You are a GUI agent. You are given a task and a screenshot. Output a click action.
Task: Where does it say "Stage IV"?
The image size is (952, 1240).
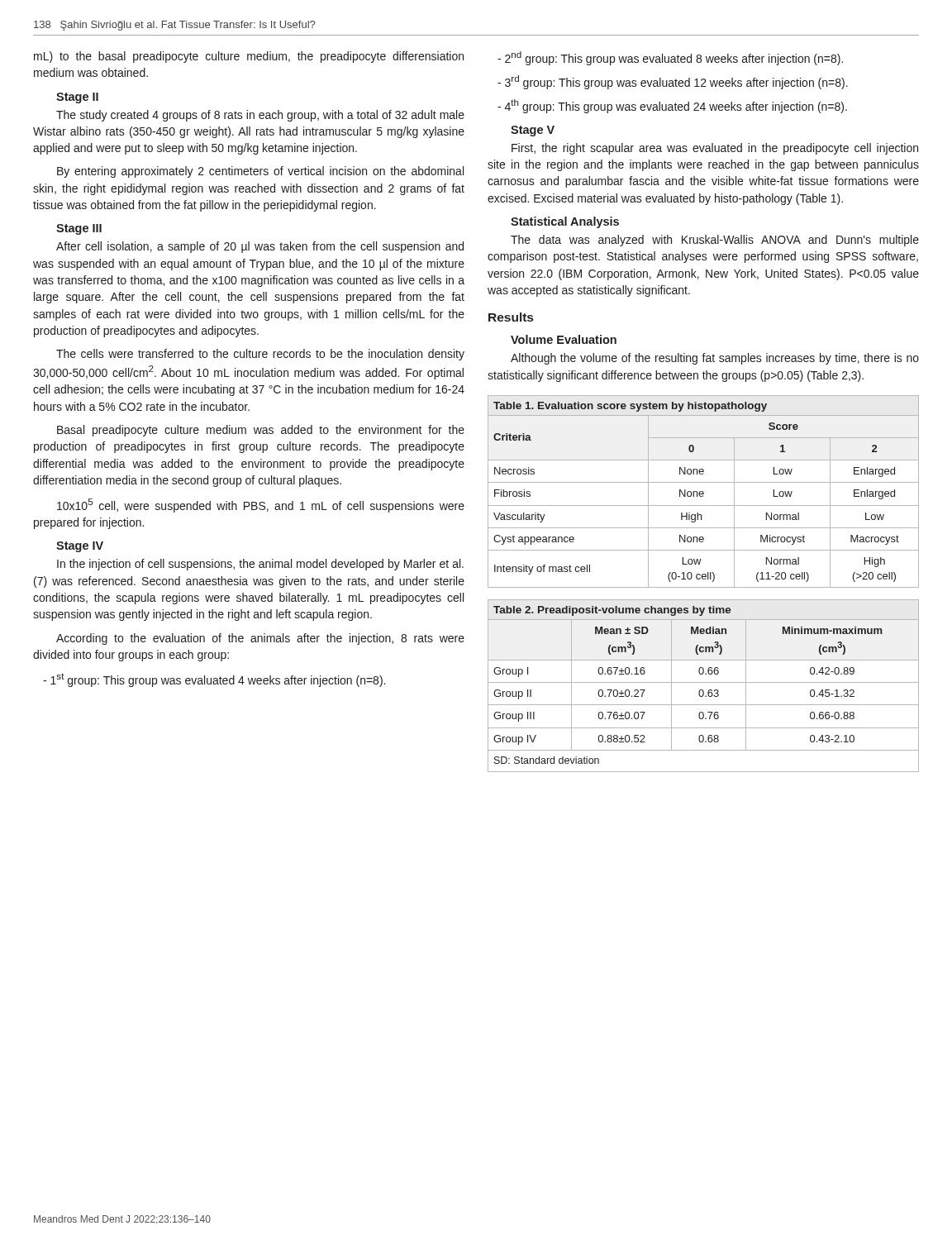pyautogui.click(x=80, y=546)
